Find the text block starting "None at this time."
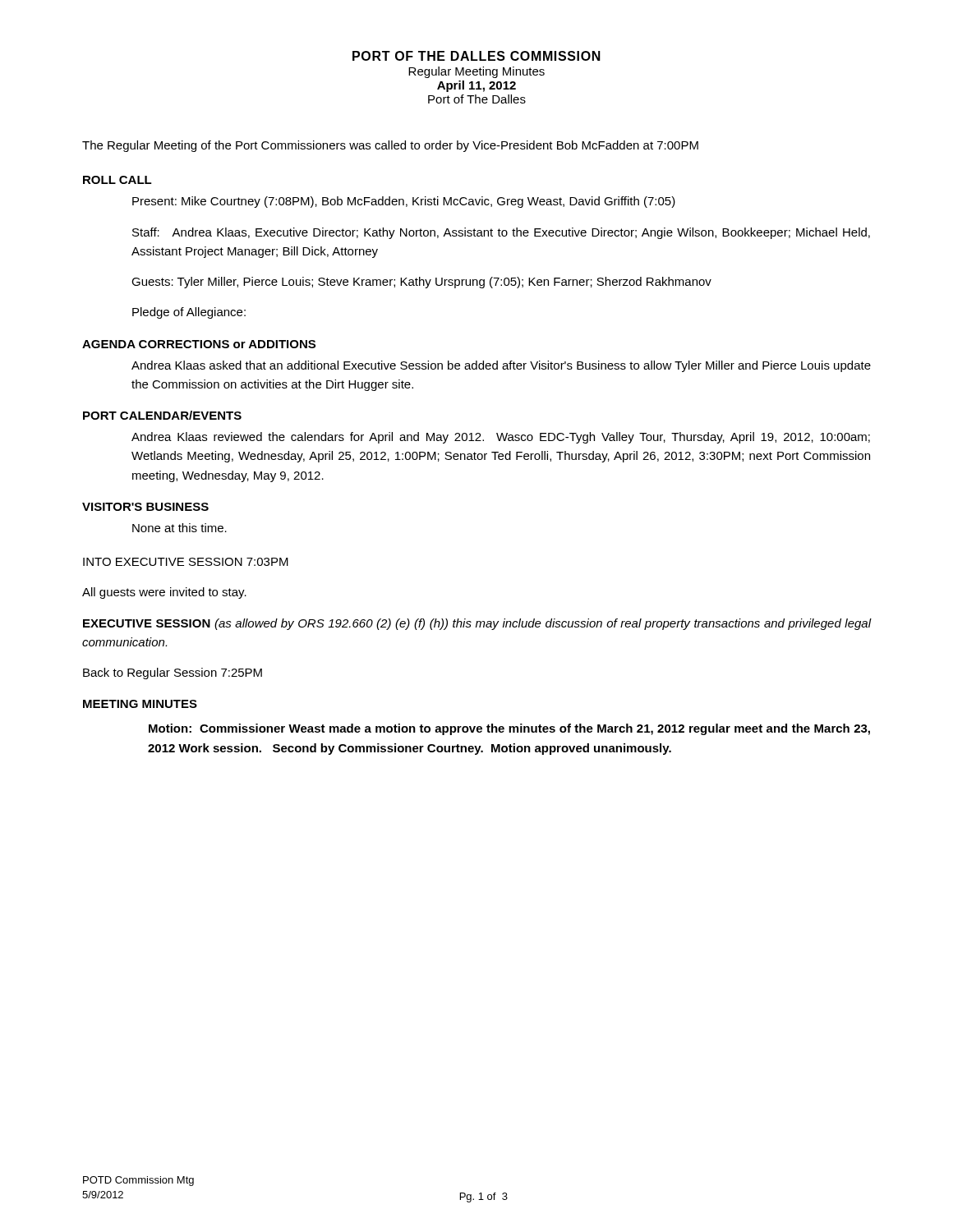The height and width of the screenshot is (1232, 953). click(179, 527)
